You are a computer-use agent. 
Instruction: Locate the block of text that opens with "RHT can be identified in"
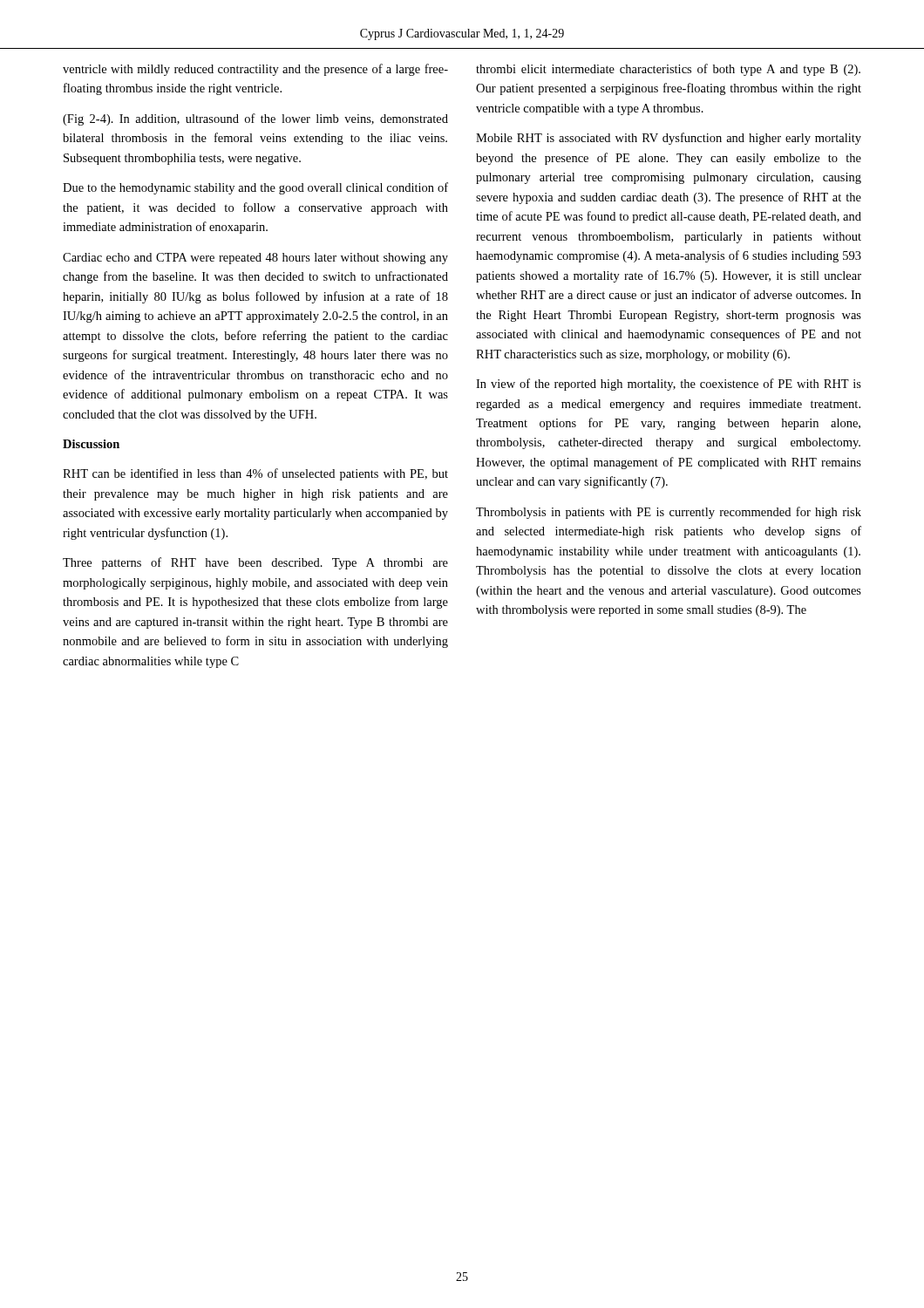coord(255,504)
